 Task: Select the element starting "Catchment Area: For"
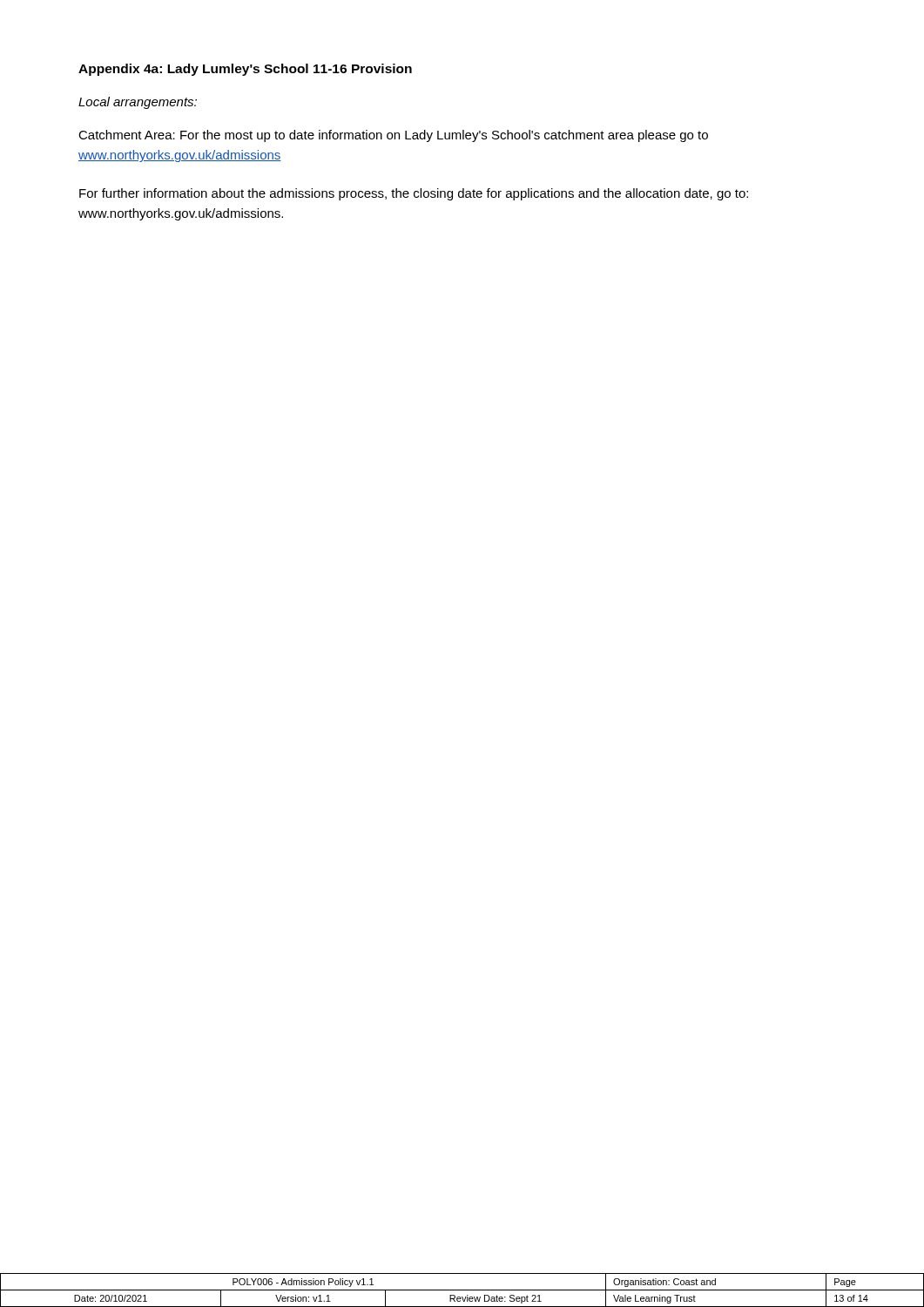[393, 145]
